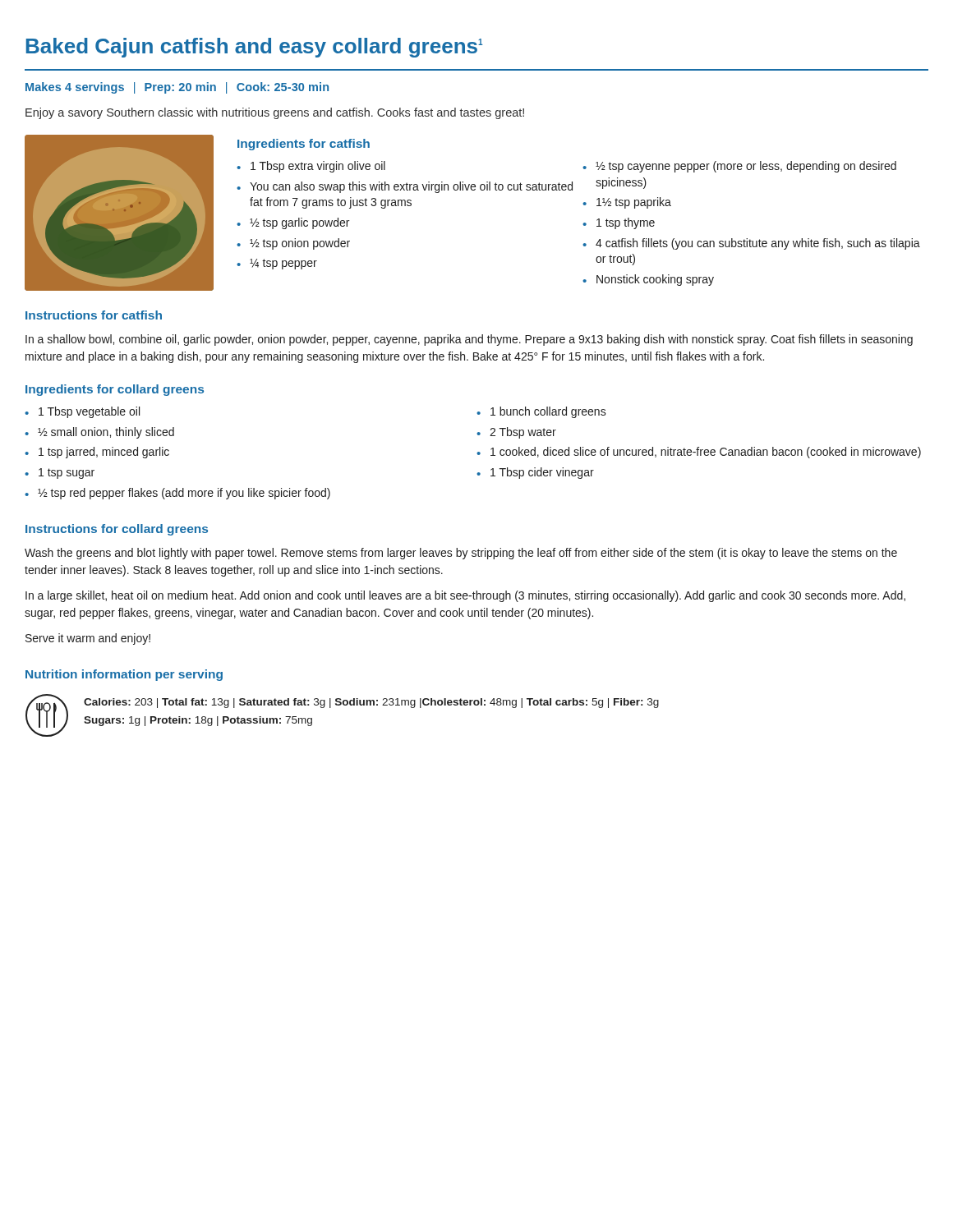The width and height of the screenshot is (953, 1232).
Task: Where does it say "1 tsp sugar"?
Action: pyautogui.click(x=66, y=472)
